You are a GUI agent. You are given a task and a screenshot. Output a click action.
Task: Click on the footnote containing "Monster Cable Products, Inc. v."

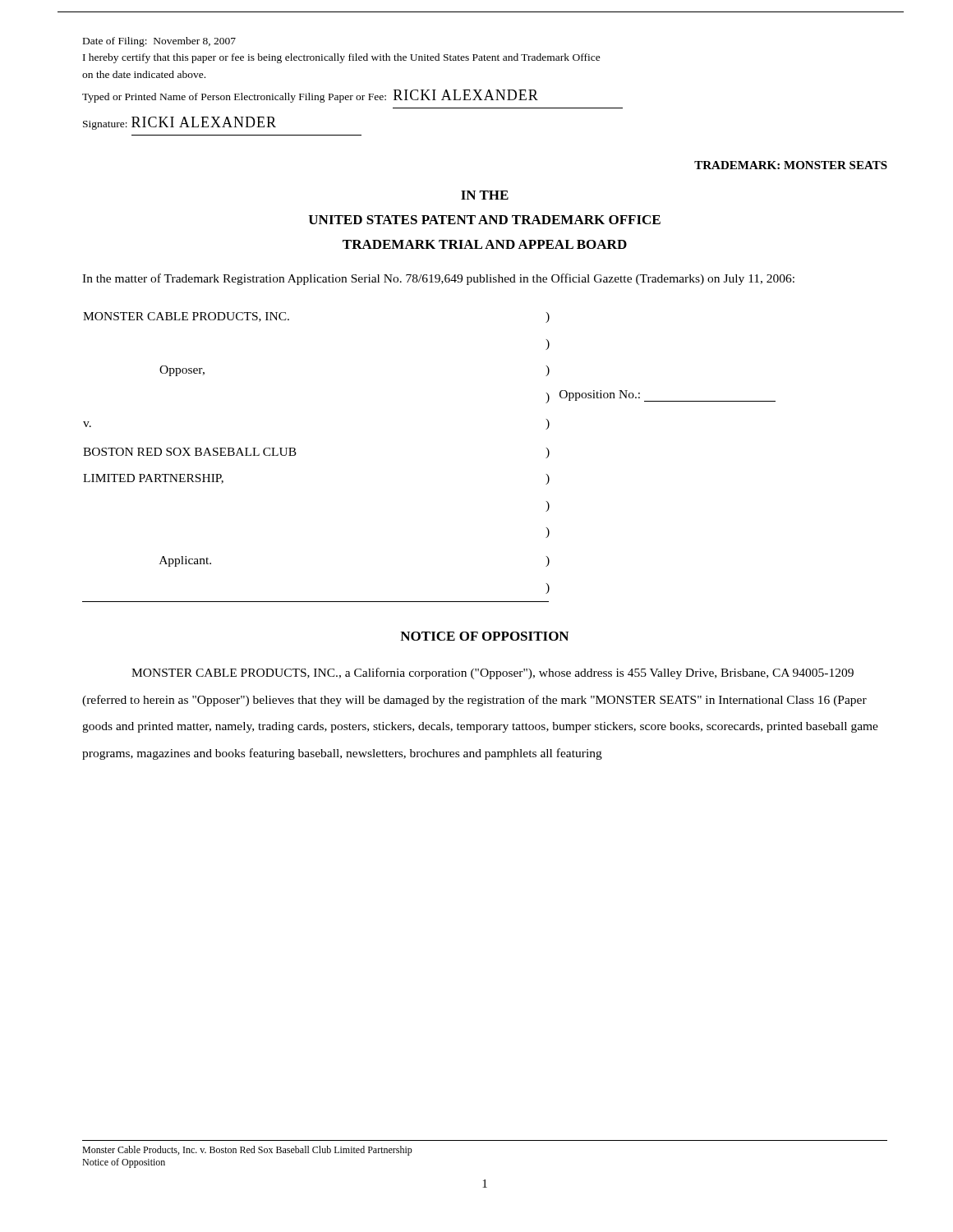(x=485, y=1168)
